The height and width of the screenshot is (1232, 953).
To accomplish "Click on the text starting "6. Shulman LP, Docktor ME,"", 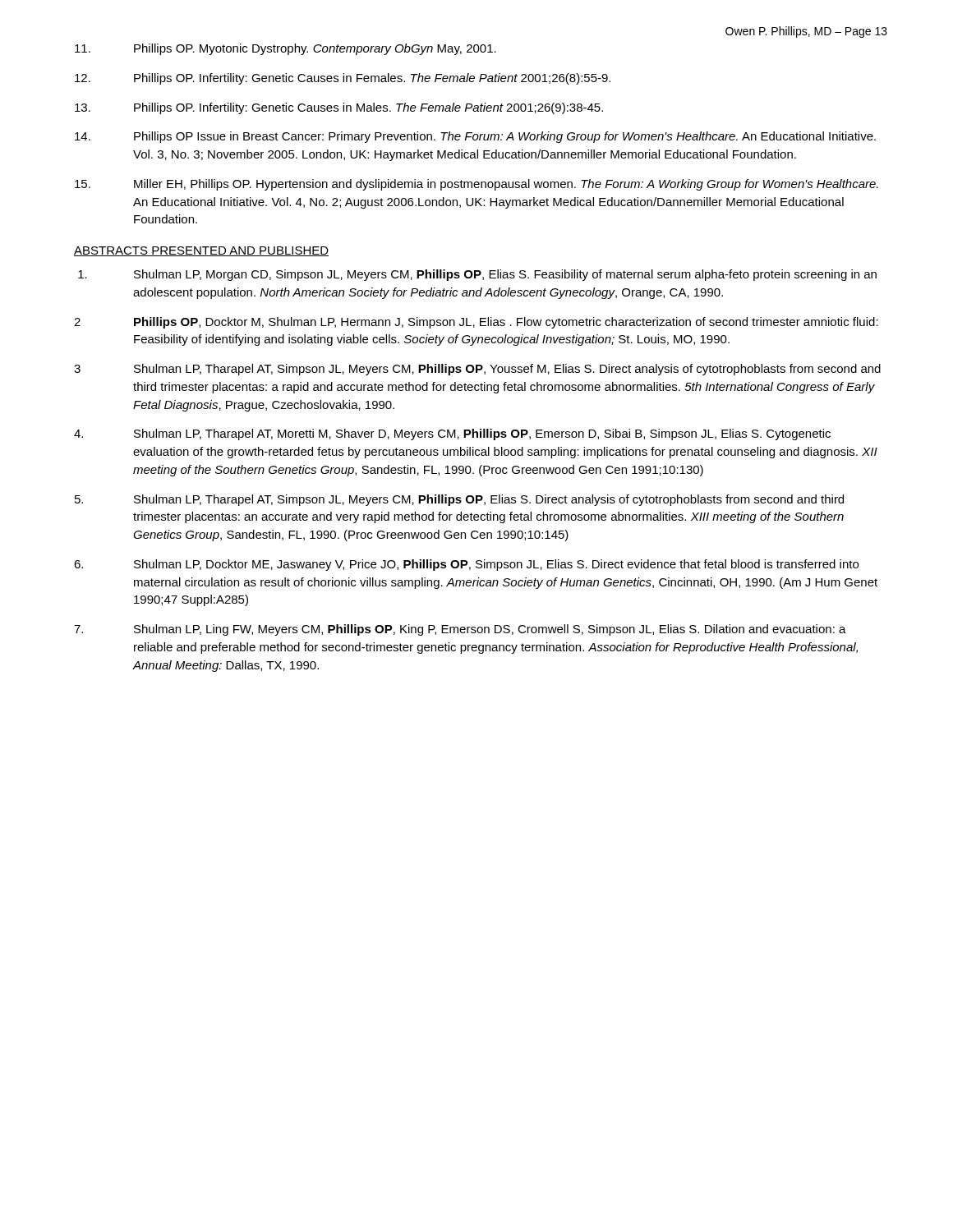I will pos(481,582).
